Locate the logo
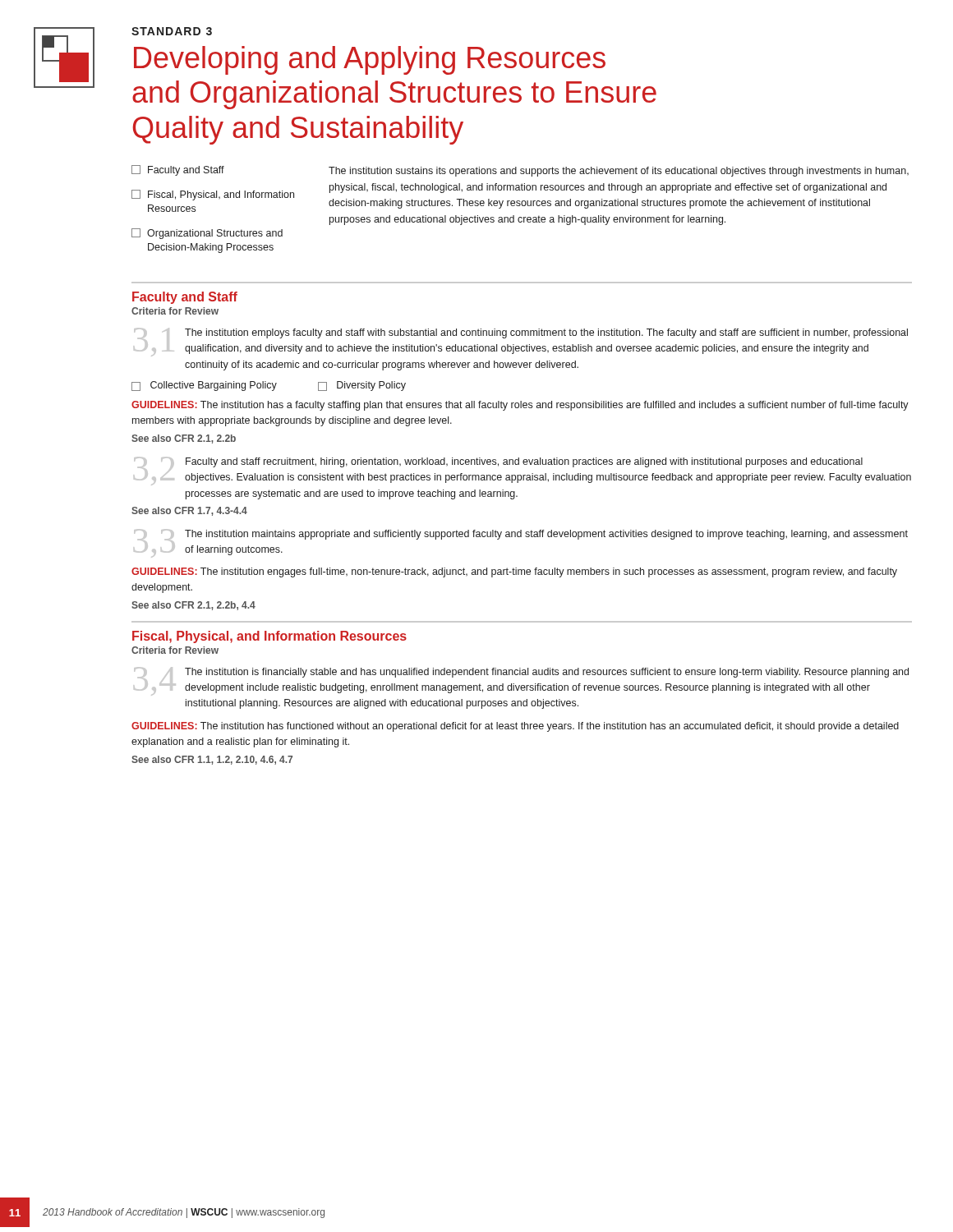The width and height of the screenshot is (953, 1232). tap(76, 71)
